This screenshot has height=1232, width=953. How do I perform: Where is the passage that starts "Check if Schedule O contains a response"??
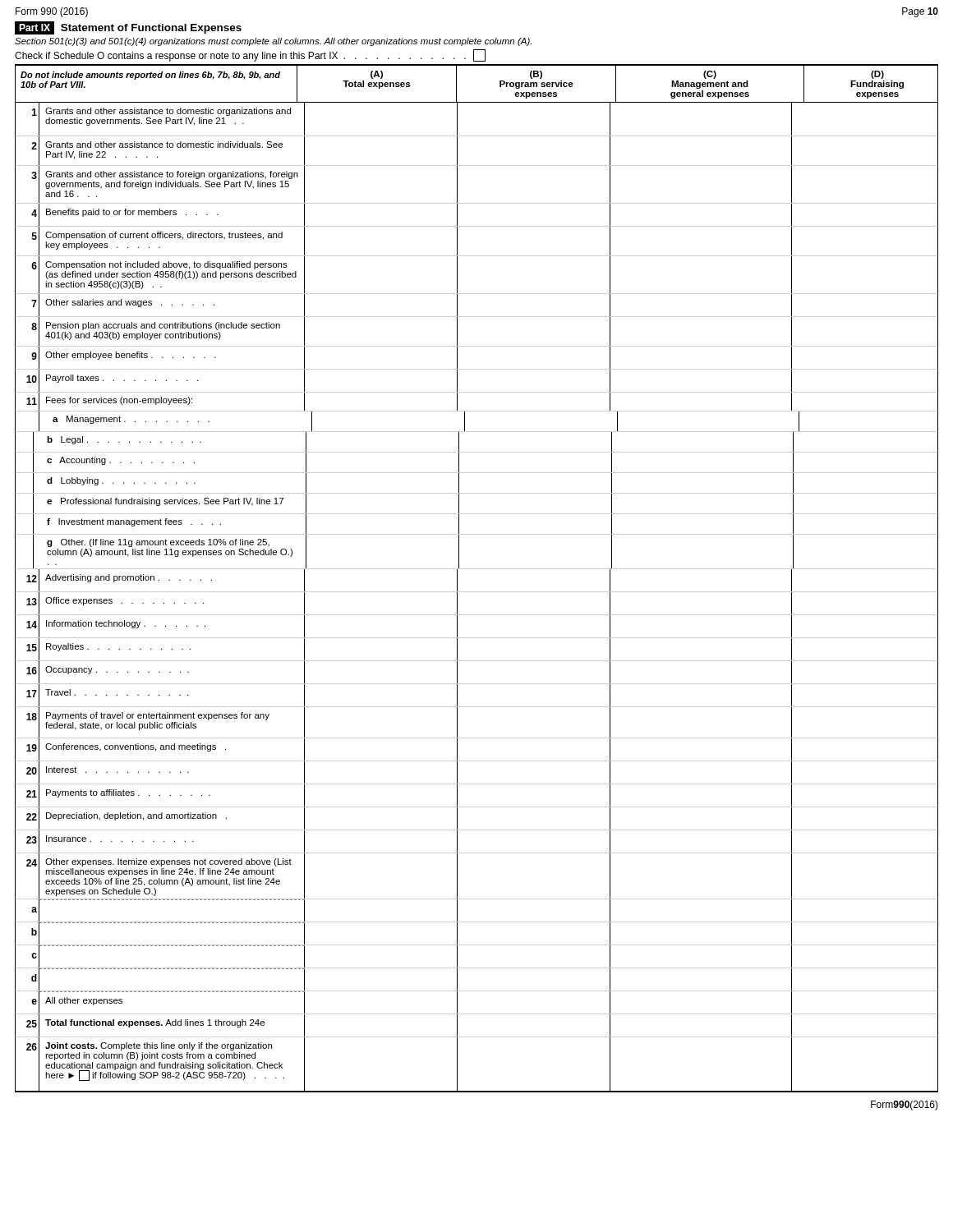pos(250,55)
